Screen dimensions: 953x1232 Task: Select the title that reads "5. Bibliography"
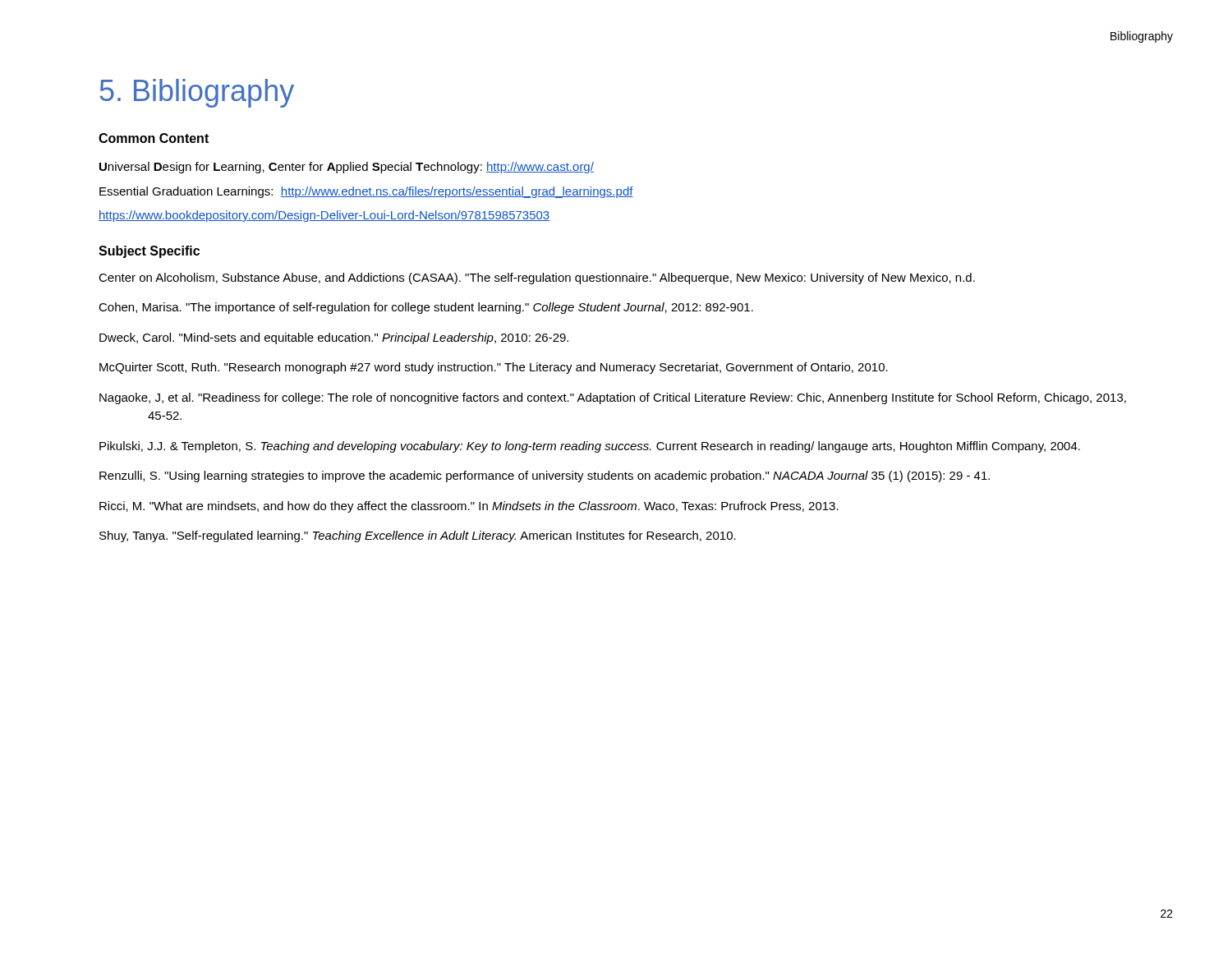(x=196, y=91)
